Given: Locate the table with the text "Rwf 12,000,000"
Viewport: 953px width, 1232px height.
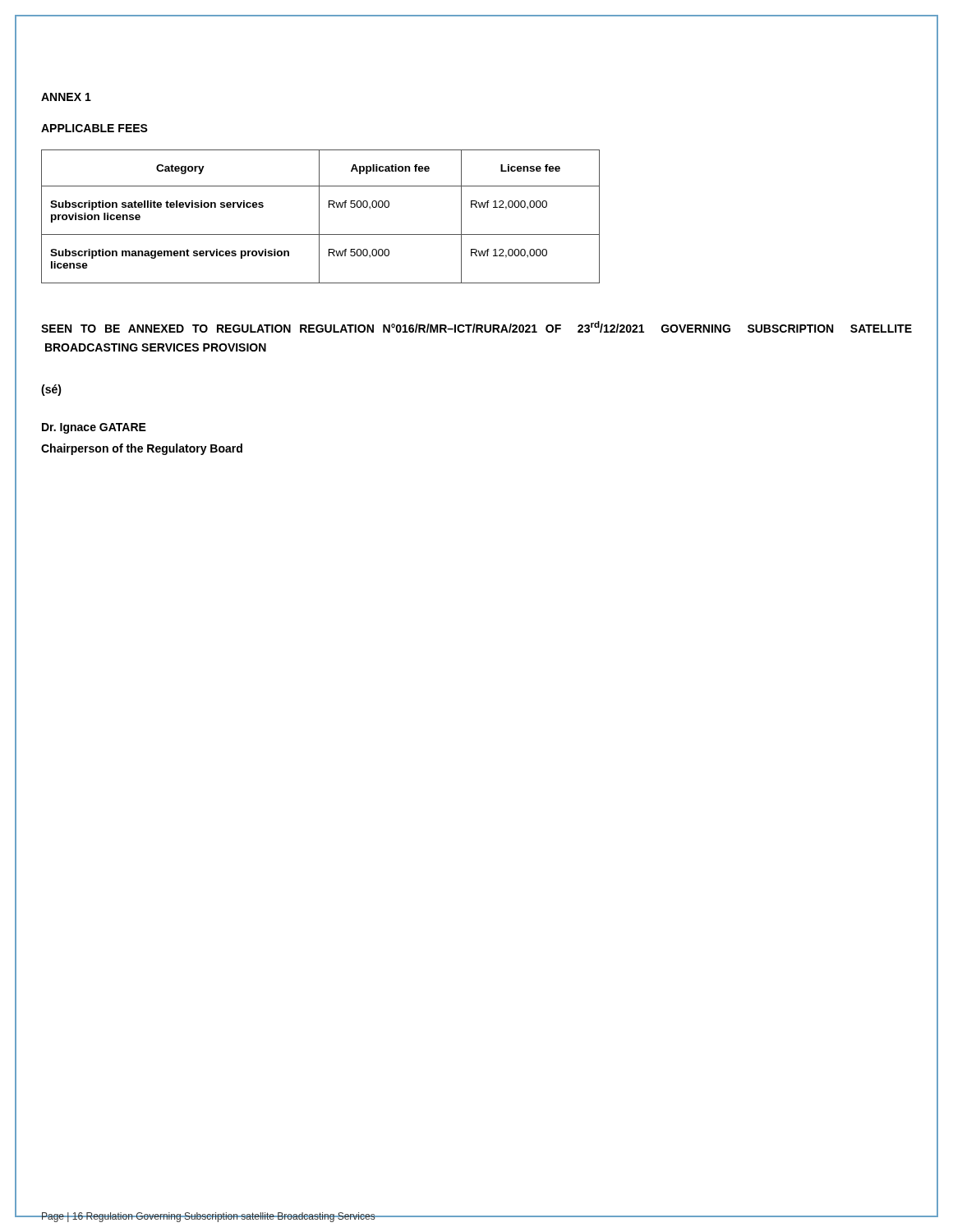Looking at the screenshot, I should click(x=476, y=216).
